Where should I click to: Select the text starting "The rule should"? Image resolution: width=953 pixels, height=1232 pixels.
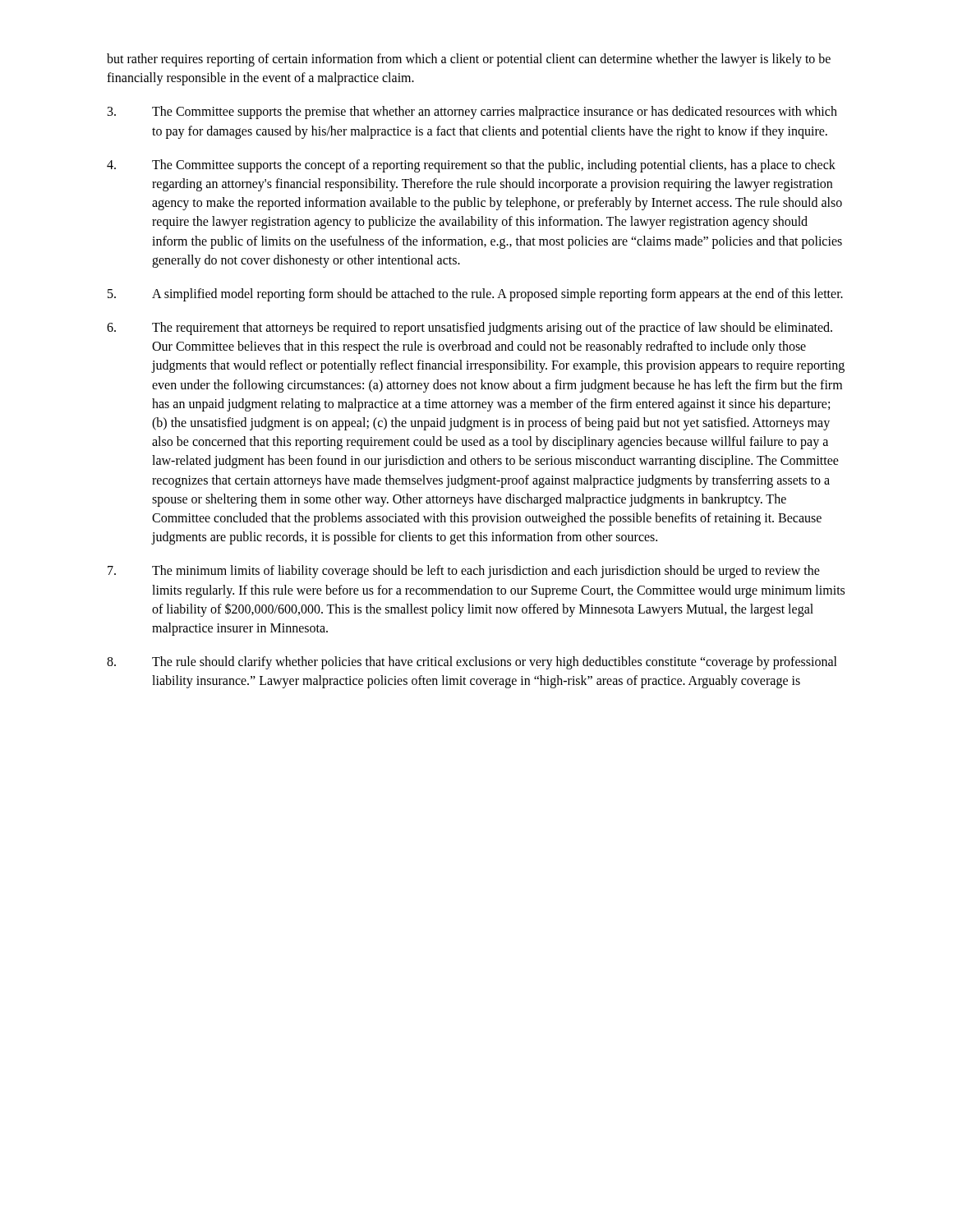coord(476,671)
